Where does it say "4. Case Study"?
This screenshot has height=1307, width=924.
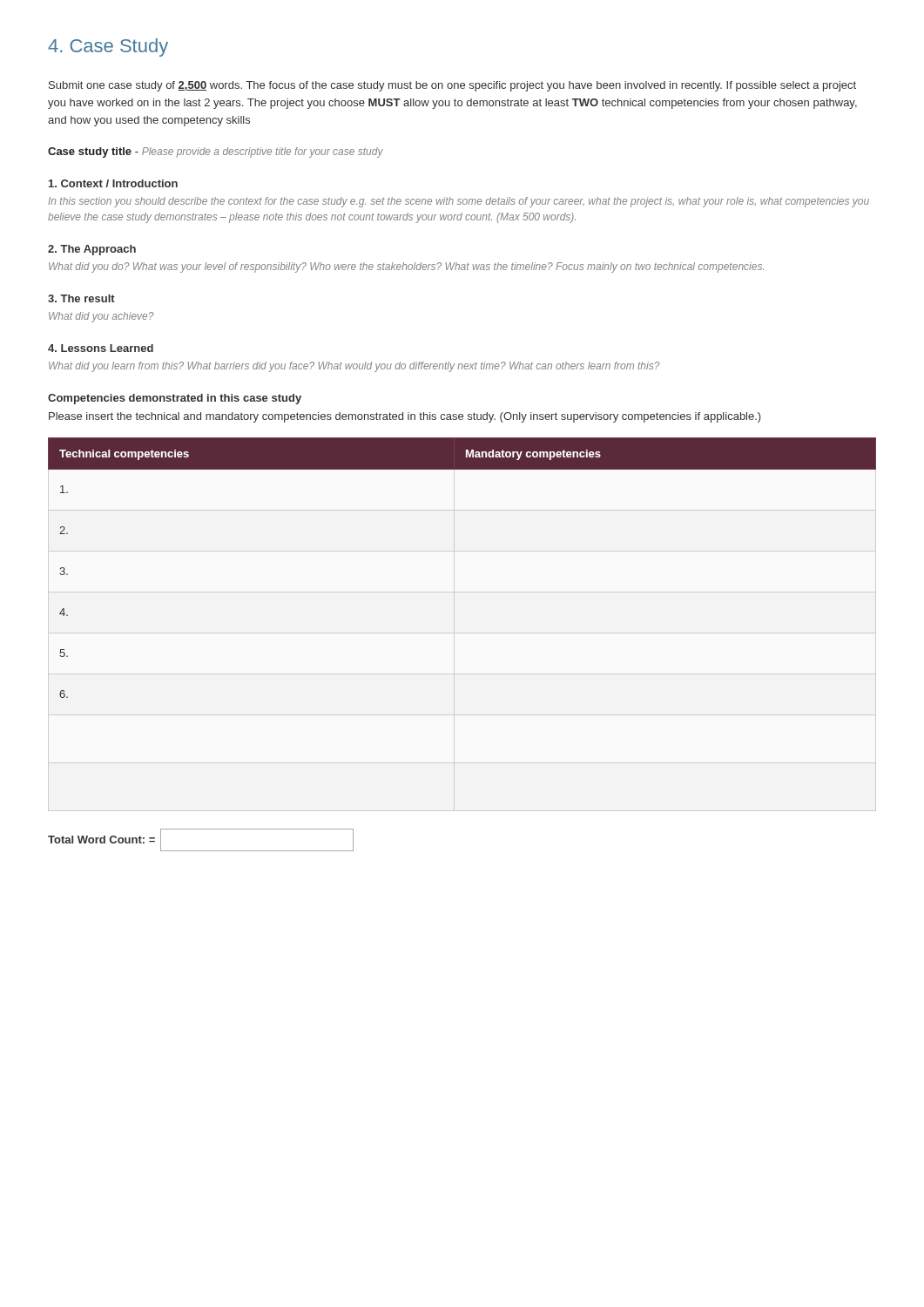pyautogui.click(x=108, y=47)
